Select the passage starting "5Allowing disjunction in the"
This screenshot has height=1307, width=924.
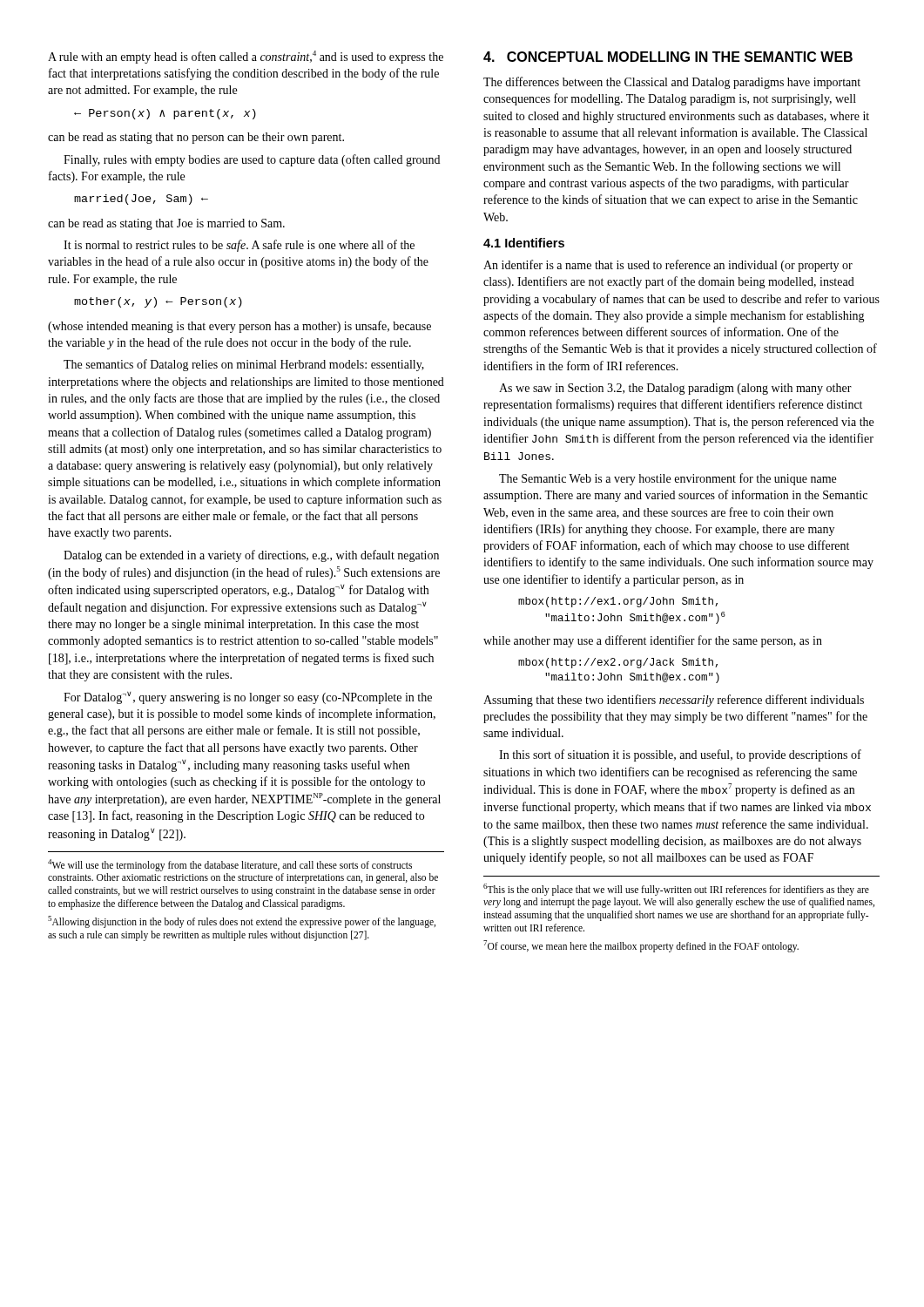pos(246,928)
